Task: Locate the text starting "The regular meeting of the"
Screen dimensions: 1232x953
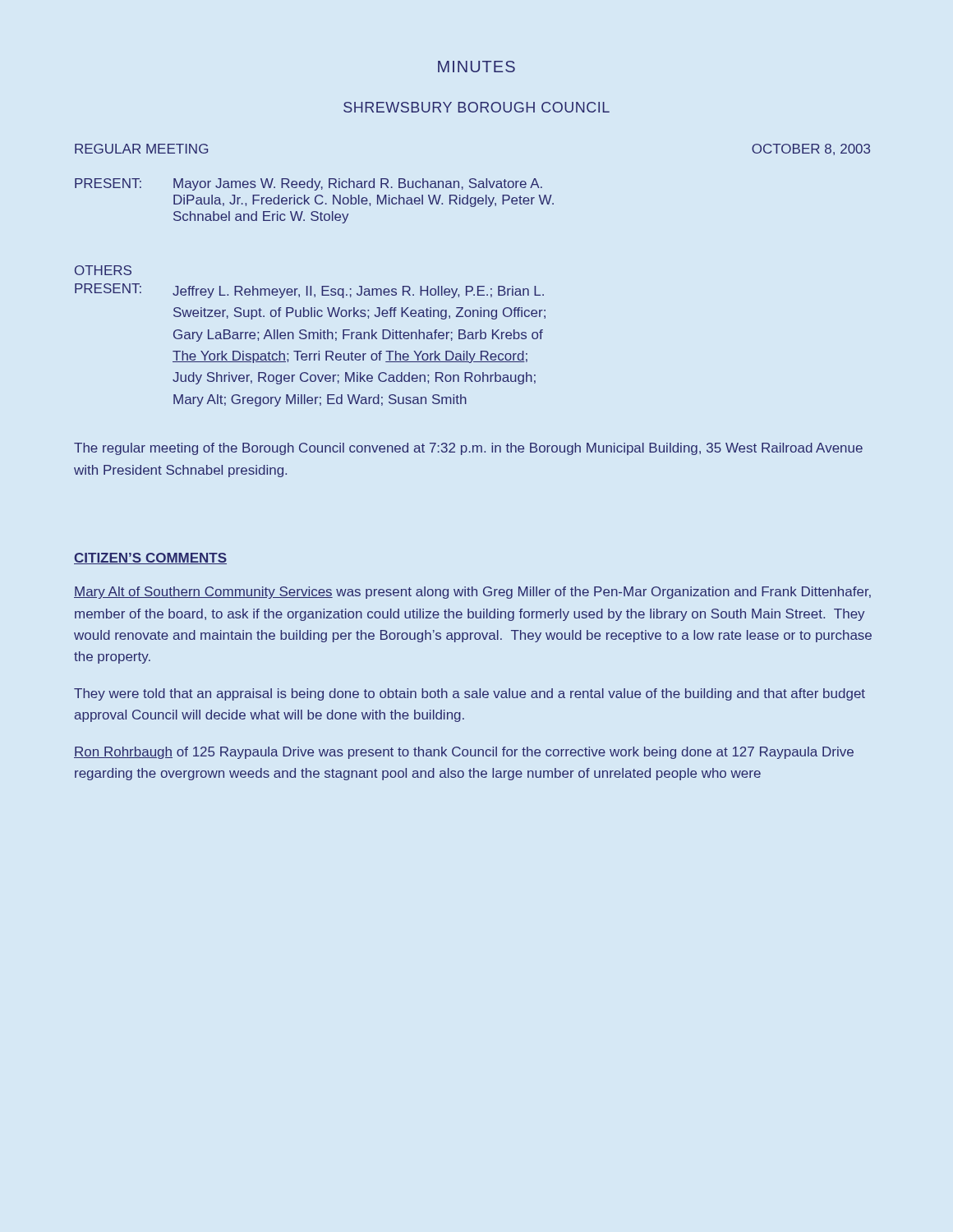Action: pos(468,459)
